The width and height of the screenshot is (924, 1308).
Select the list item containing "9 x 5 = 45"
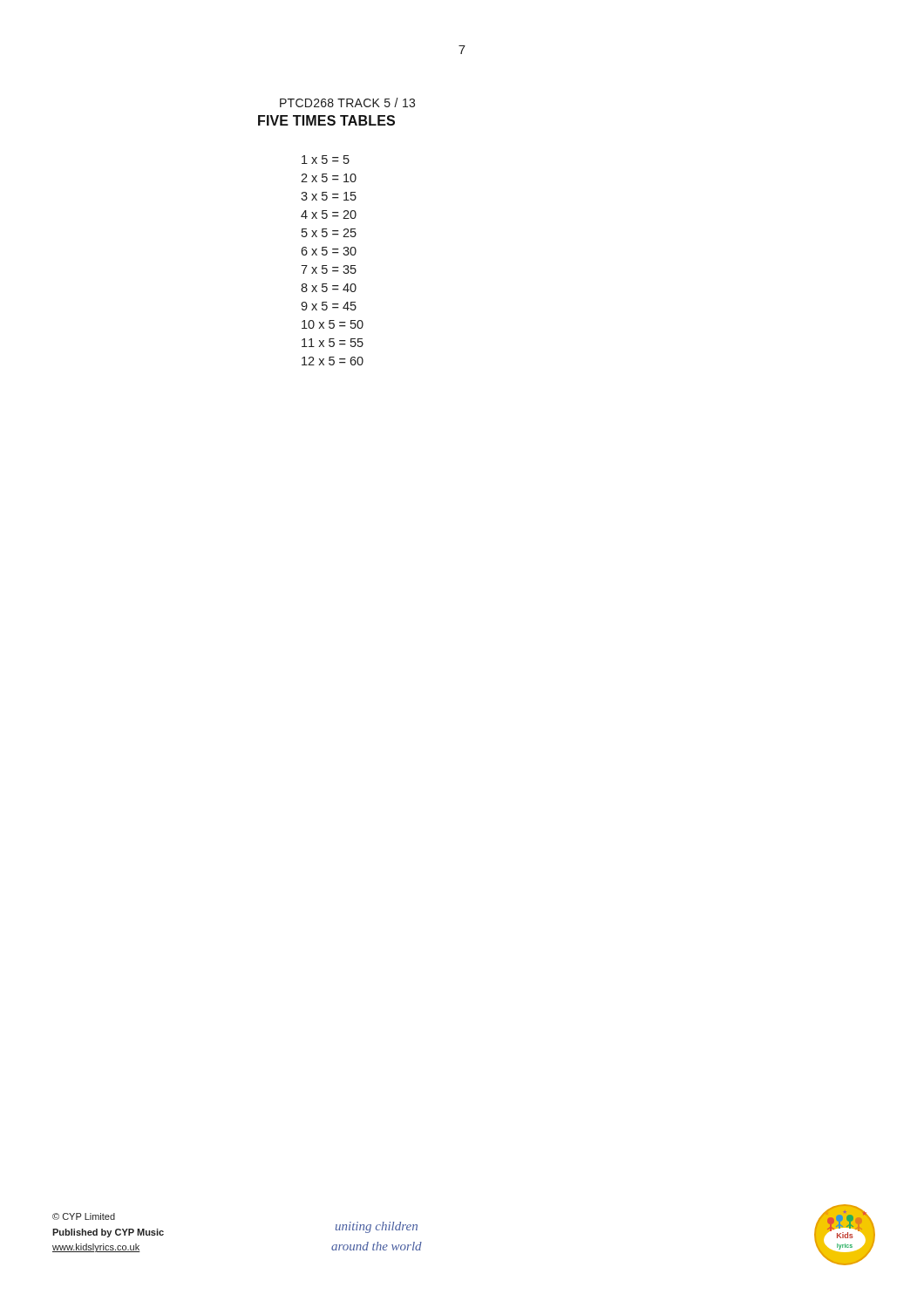(x=329, y=306)
